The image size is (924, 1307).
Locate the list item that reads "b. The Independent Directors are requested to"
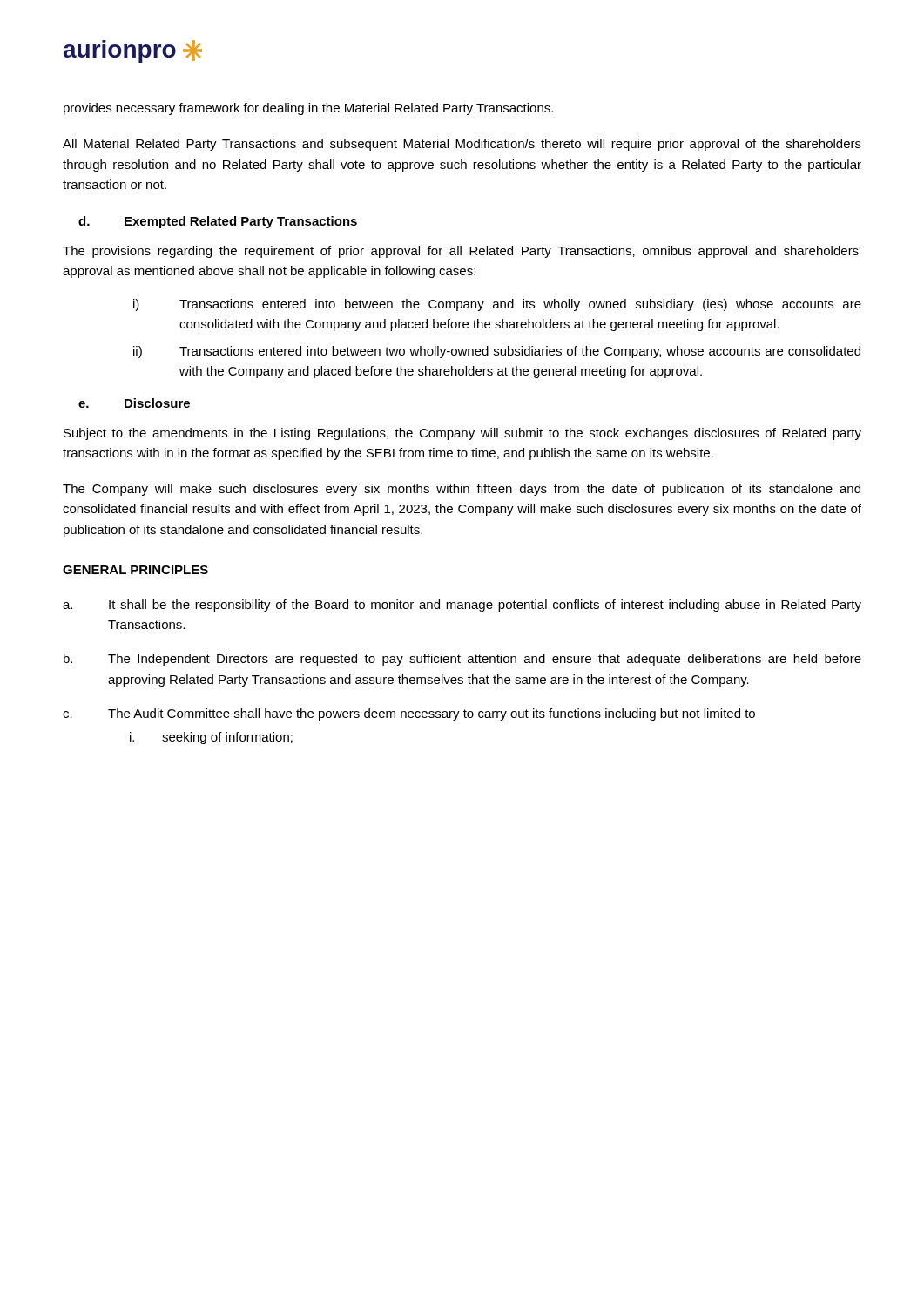coord(462,669)
